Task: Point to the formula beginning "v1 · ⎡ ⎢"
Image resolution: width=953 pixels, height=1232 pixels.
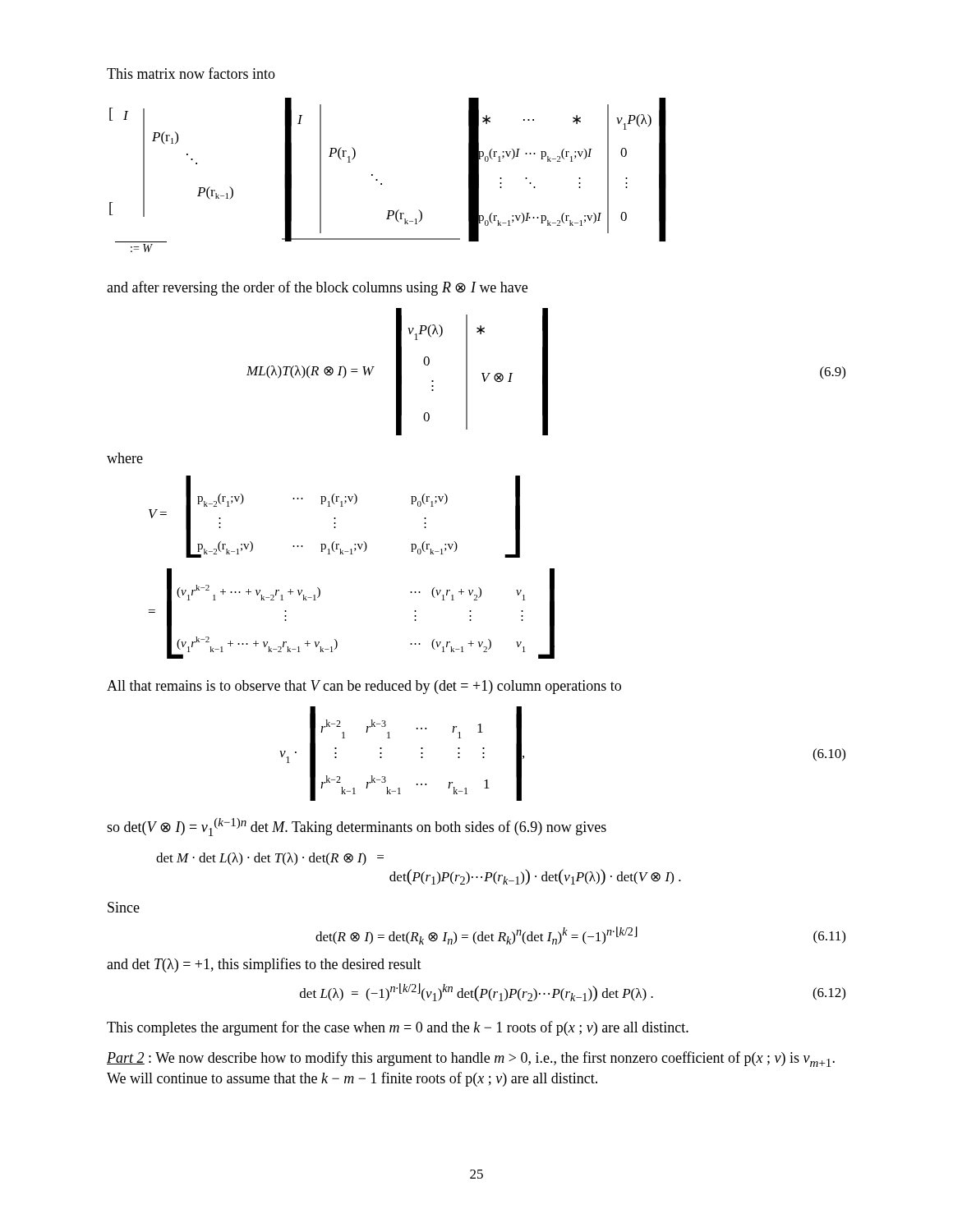Action: pos(563,754)
